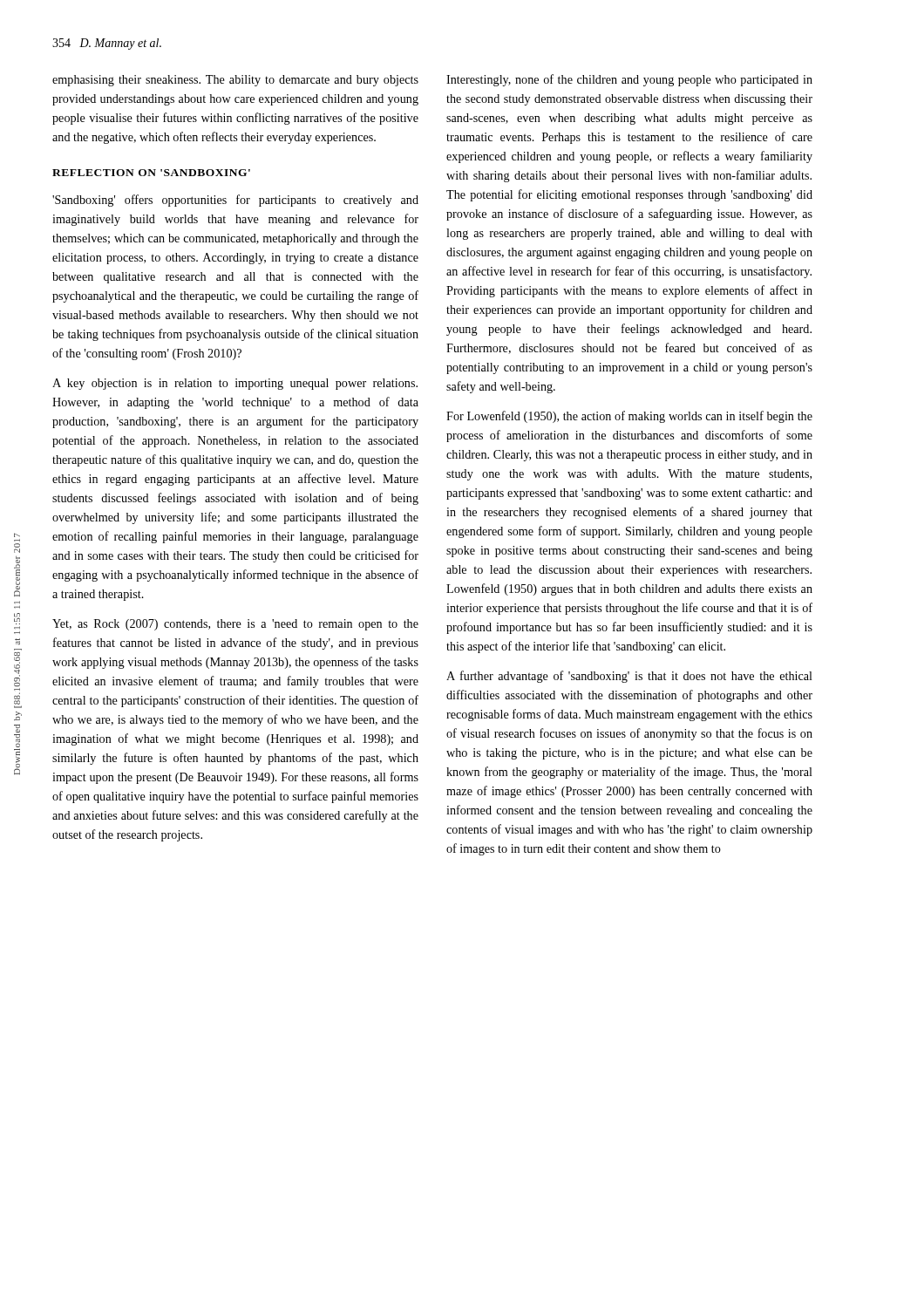Locate the block of text that opens with "Yet, as Rock"

[x=235, y=729]
